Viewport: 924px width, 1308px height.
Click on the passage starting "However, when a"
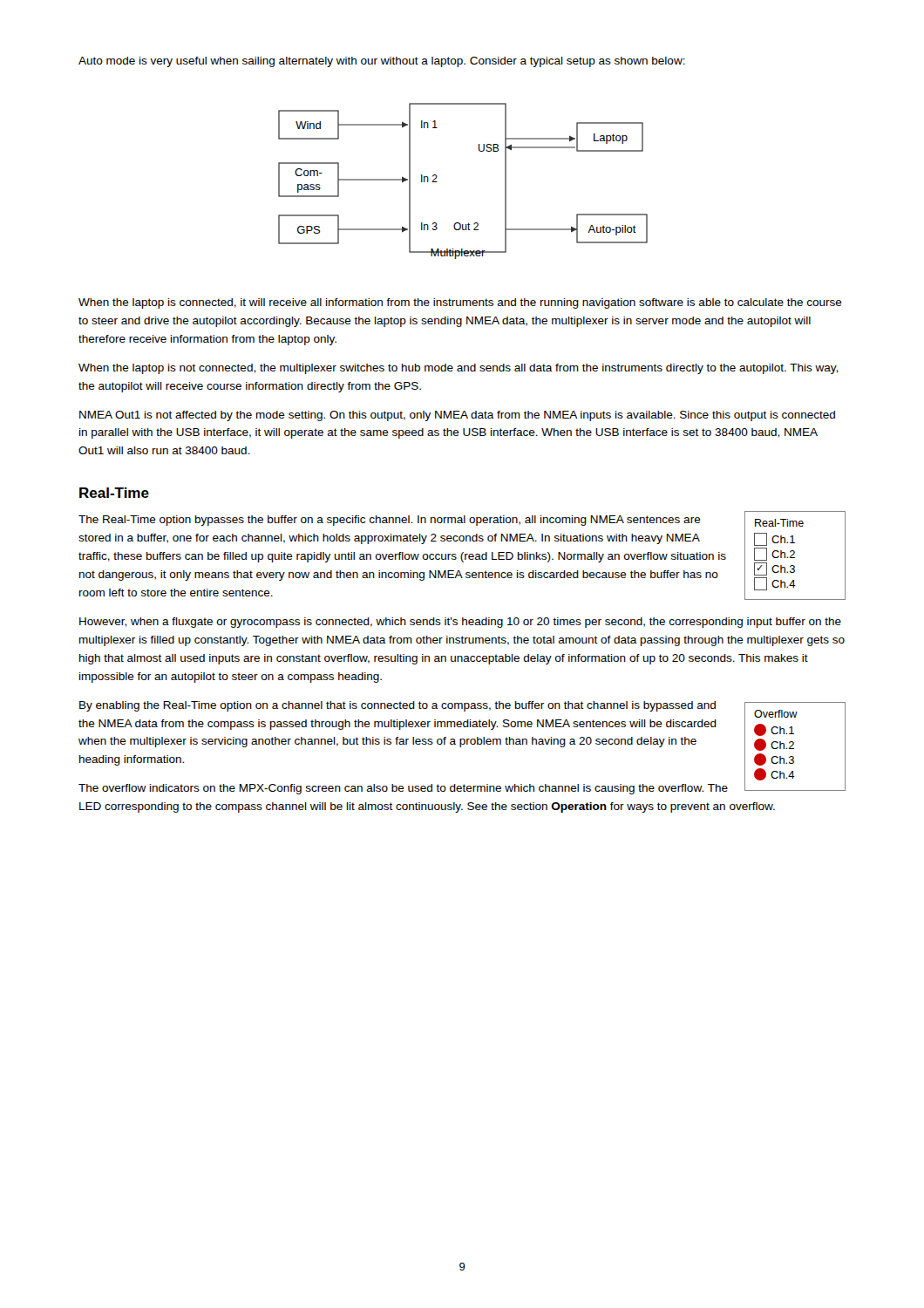click(x=462, y=649)
